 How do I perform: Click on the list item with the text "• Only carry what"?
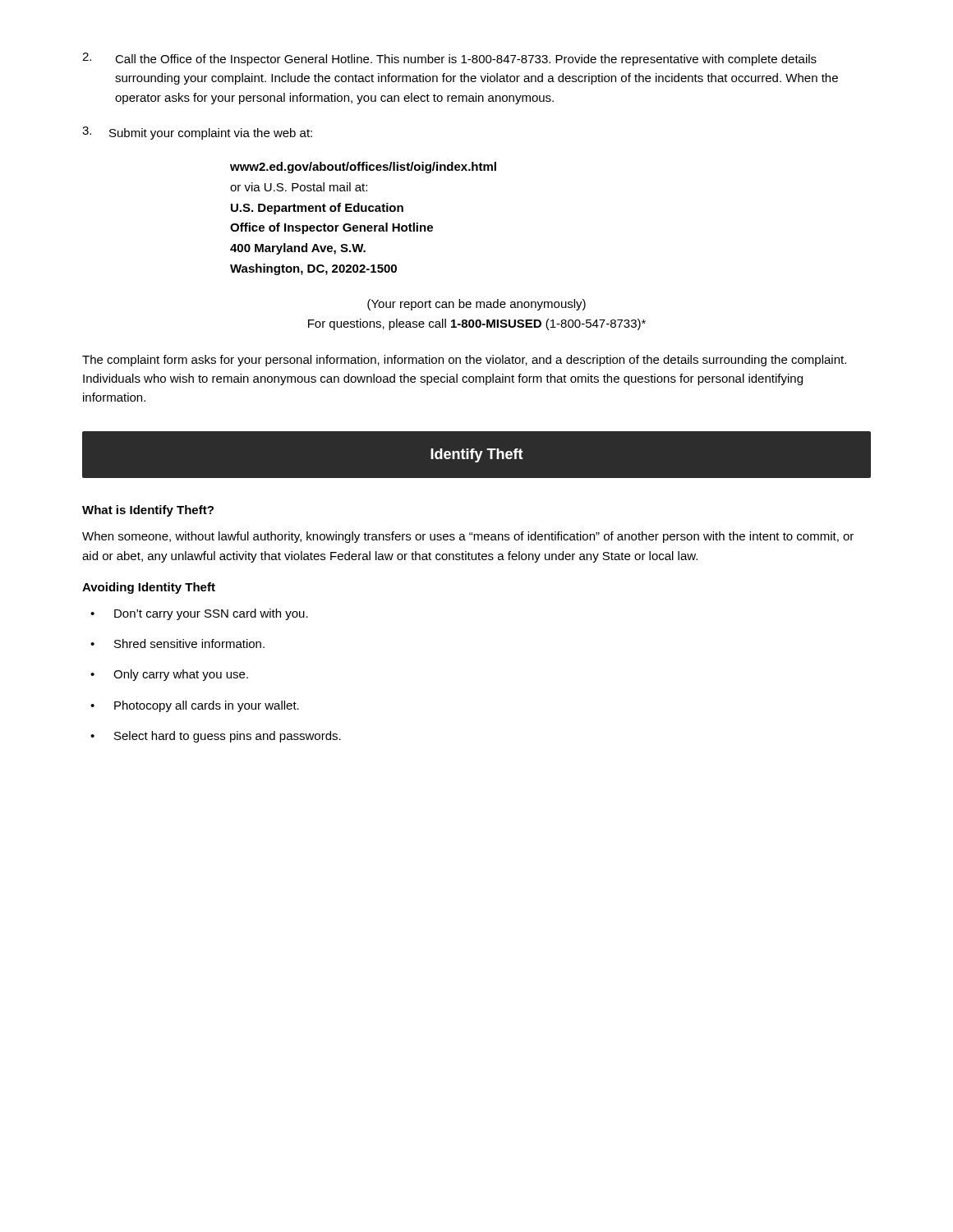point(166,674)
